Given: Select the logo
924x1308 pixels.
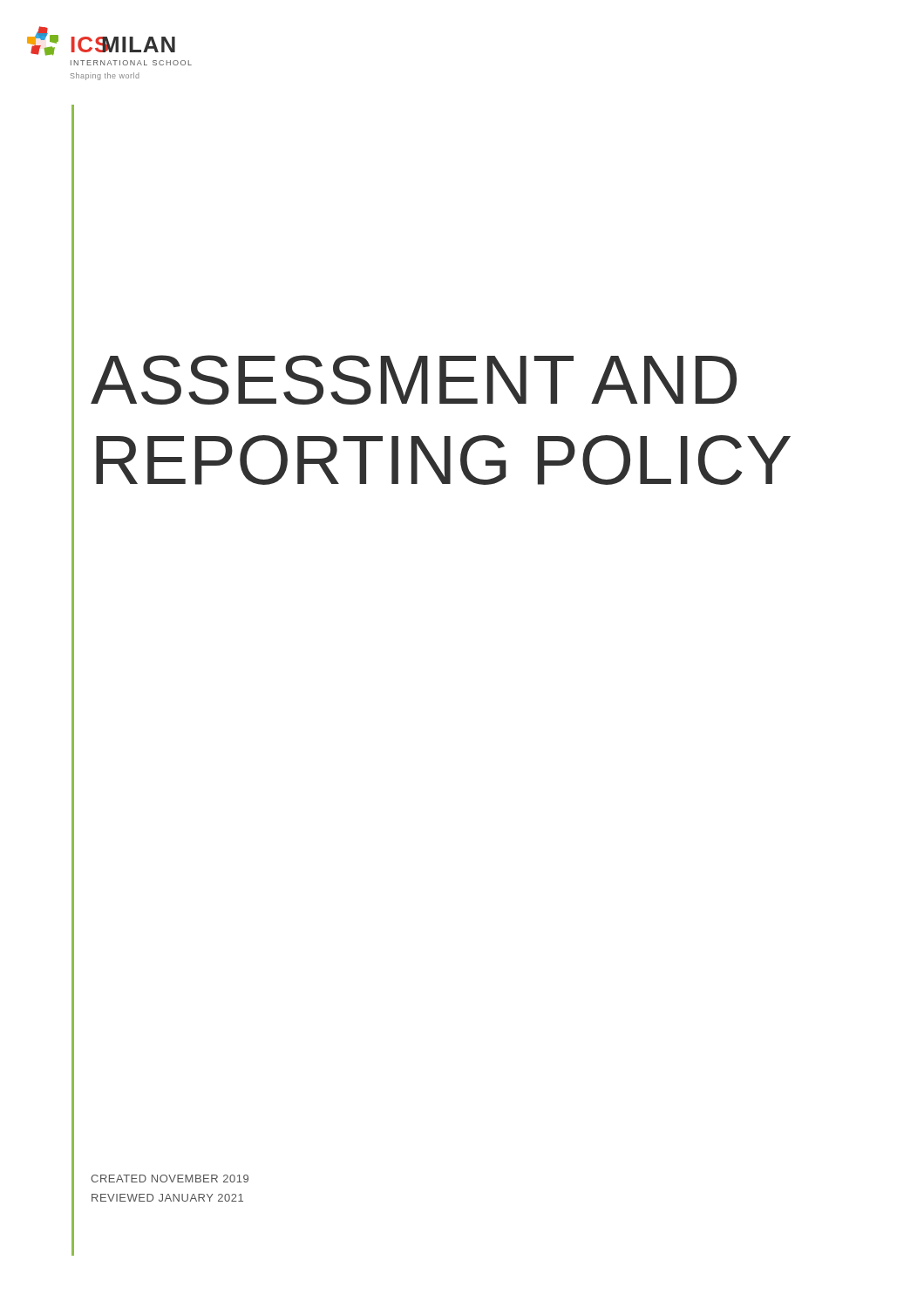Looking at the screenshot, I should (124, 54).
